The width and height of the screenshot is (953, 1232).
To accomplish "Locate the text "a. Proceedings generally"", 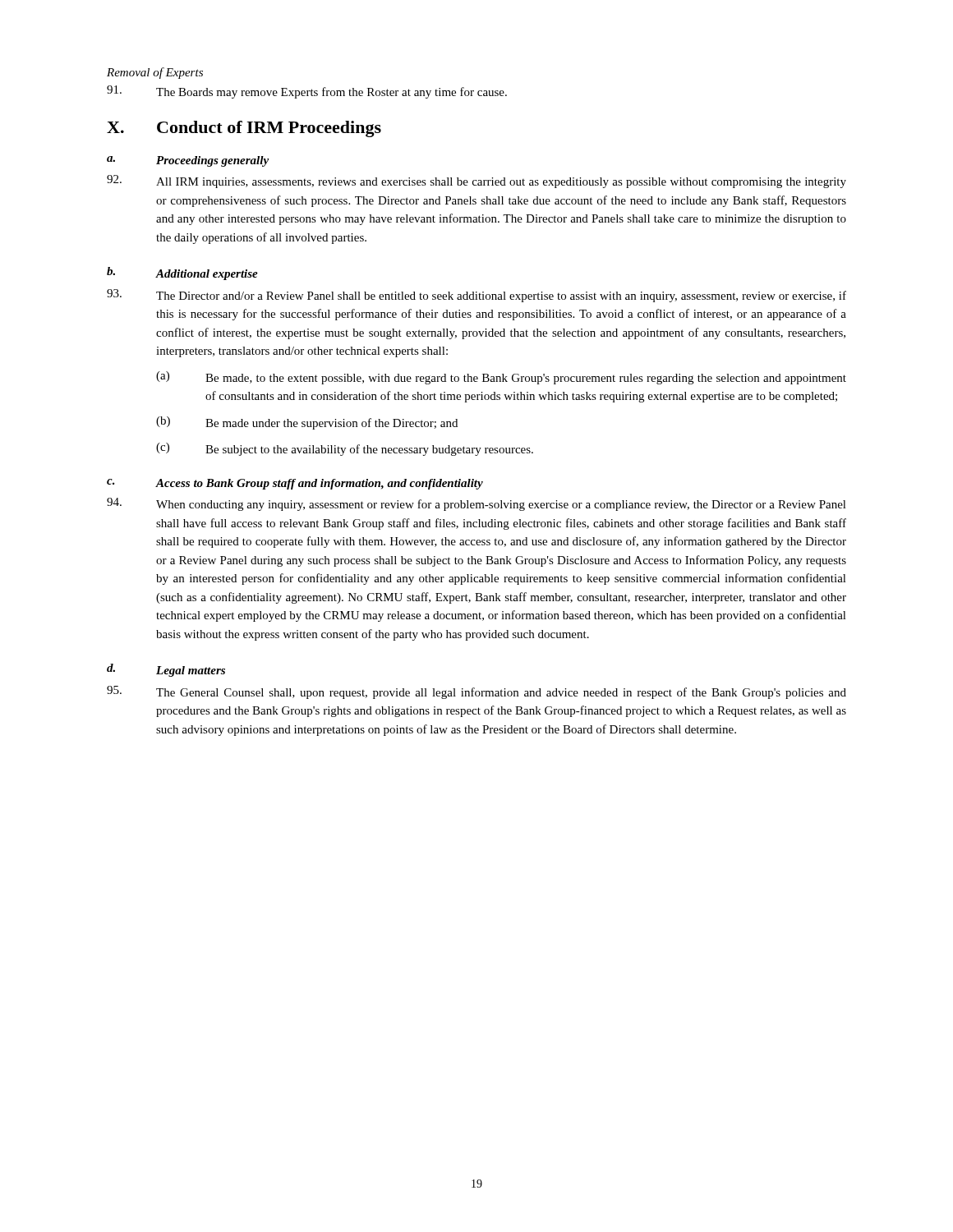I will coord(188,161).
